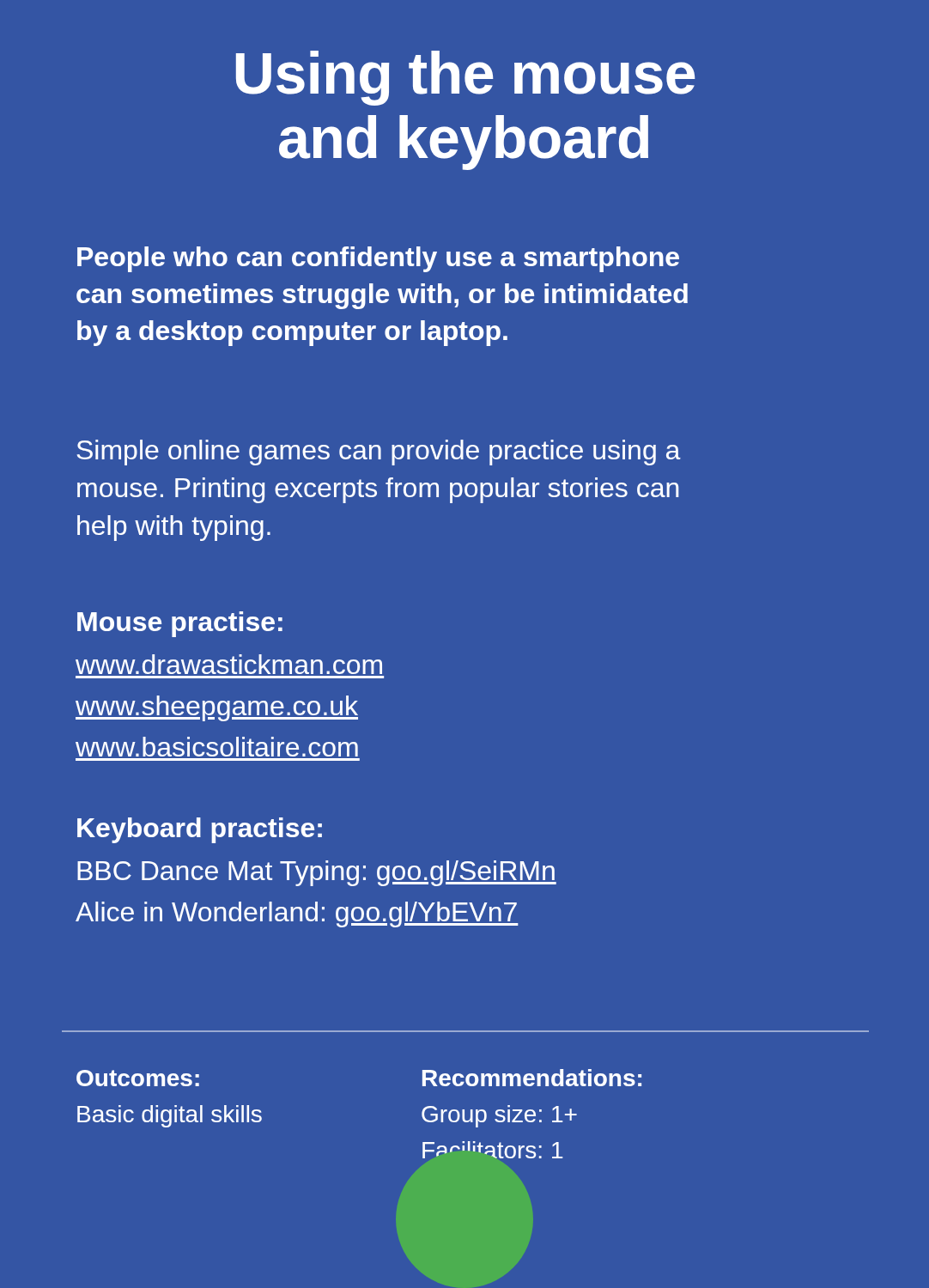Find the passage starting "Simple online games can provide practice using"

(x=385, y=488)
